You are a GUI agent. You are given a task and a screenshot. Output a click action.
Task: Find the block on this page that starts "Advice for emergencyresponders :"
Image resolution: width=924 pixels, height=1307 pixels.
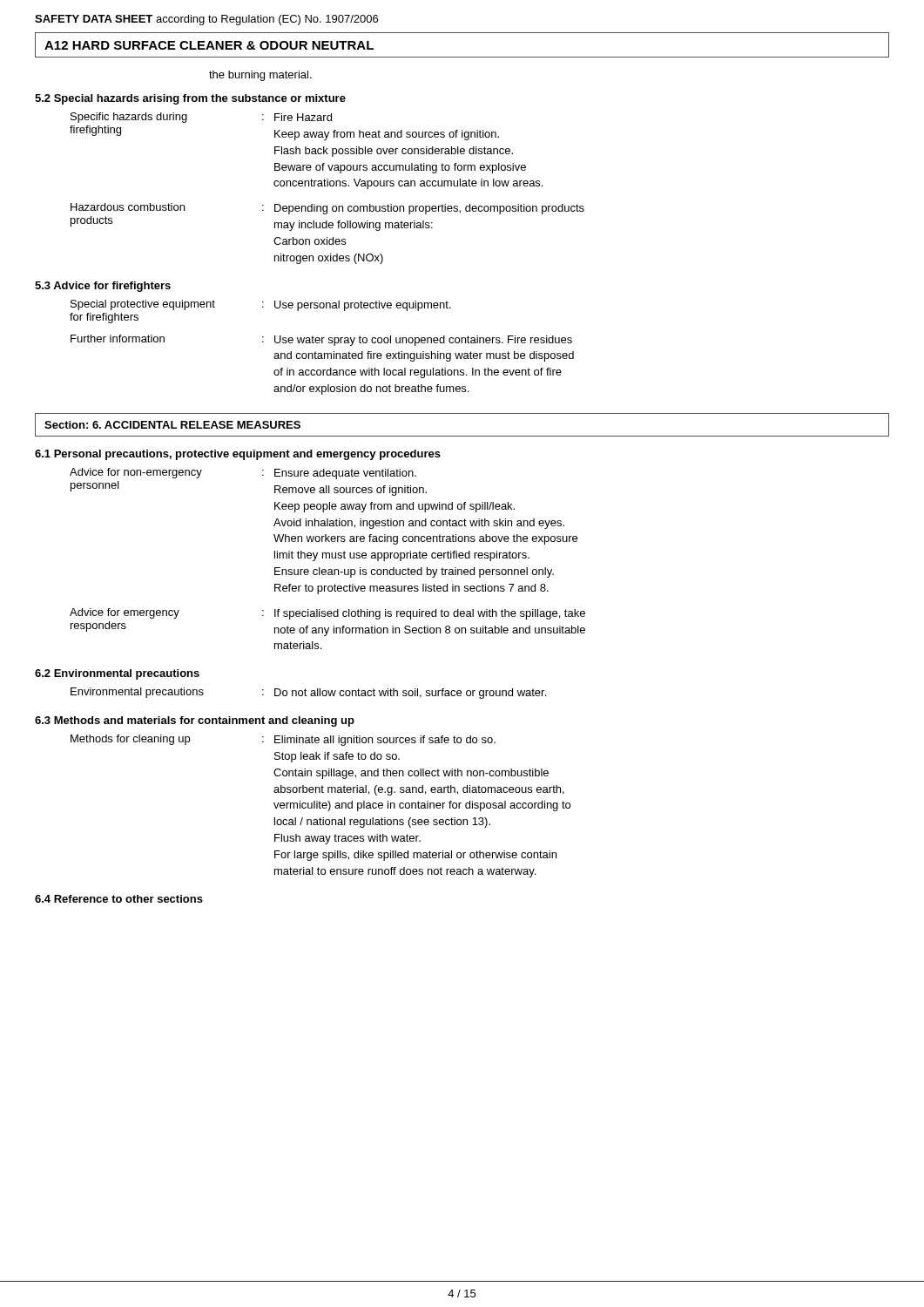[479, 630]
